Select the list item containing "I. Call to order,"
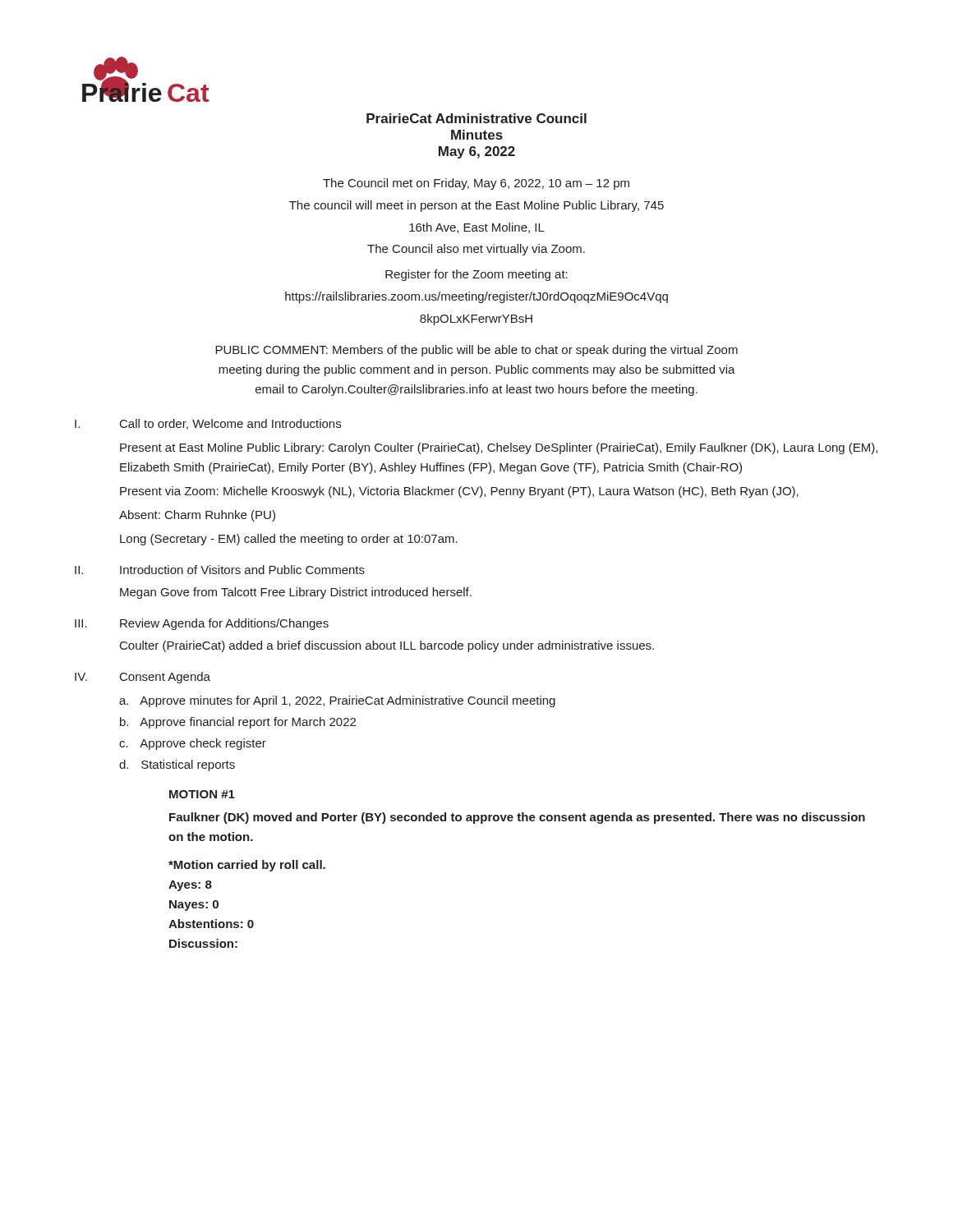Screen dimensions: 1232x953 pyautogui.click(x=476, y=482)
